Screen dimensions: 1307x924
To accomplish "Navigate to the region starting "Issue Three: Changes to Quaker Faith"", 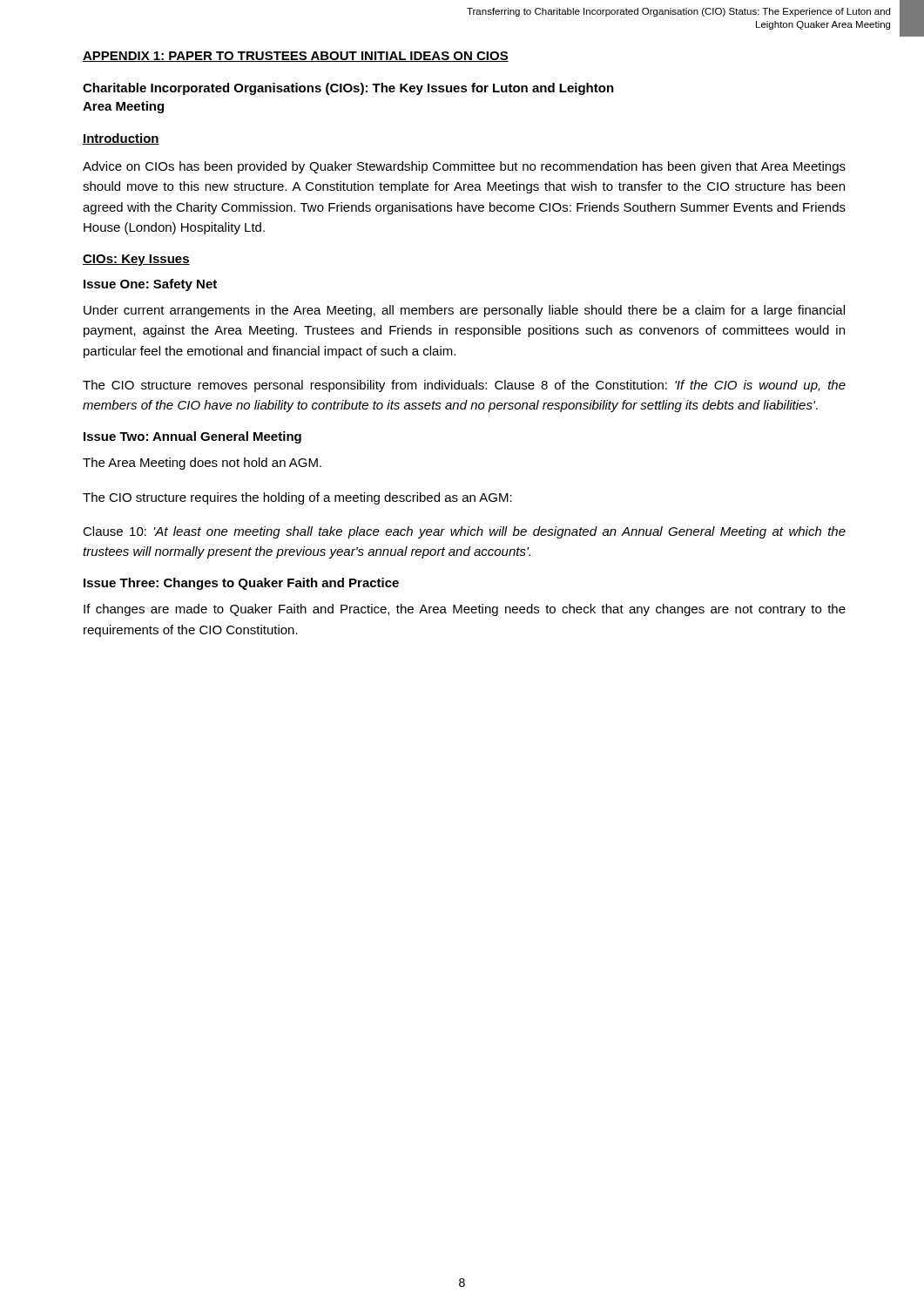I will point(241,583).
